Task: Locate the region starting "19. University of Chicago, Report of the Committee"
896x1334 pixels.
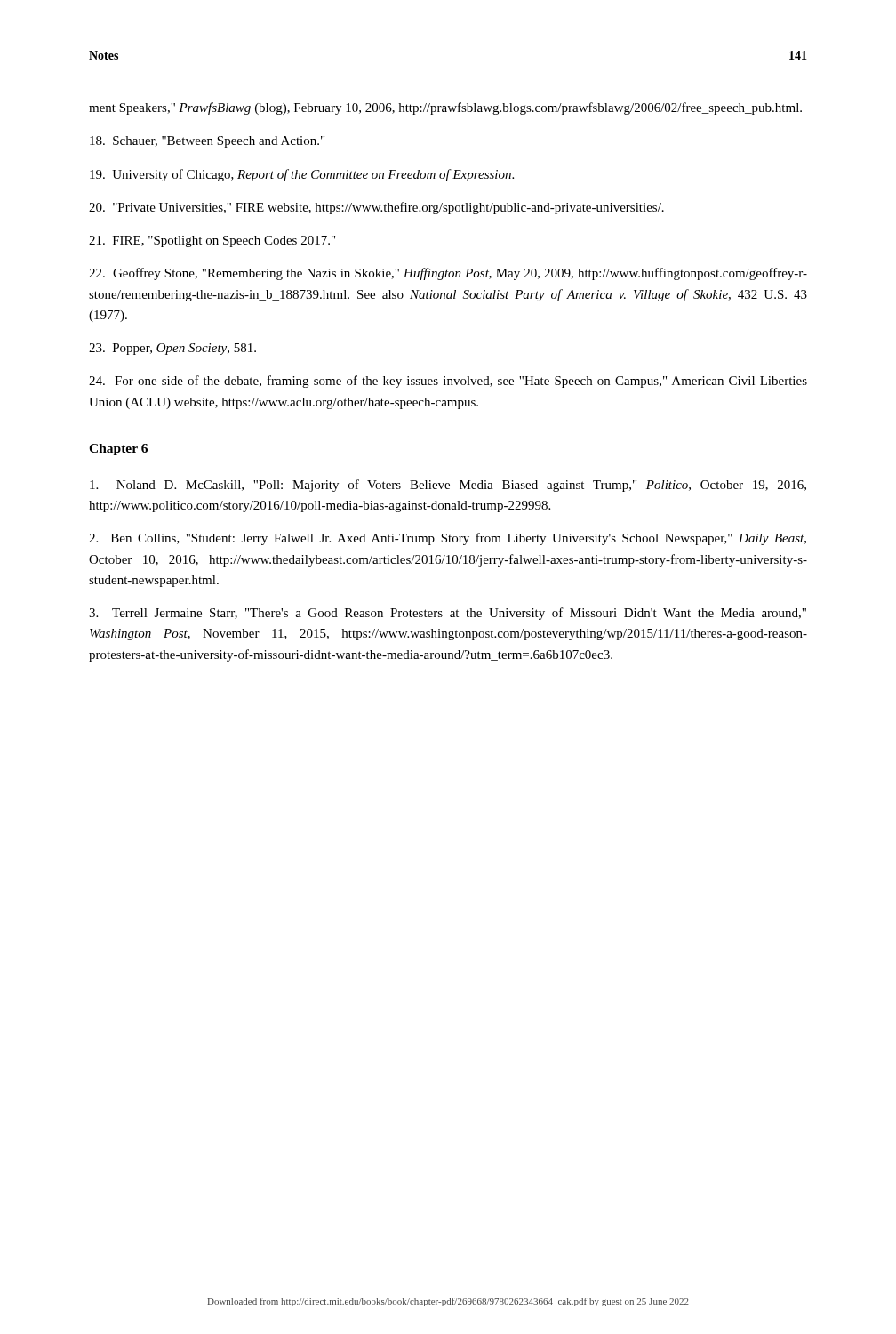Action: (x=302, y=174)
